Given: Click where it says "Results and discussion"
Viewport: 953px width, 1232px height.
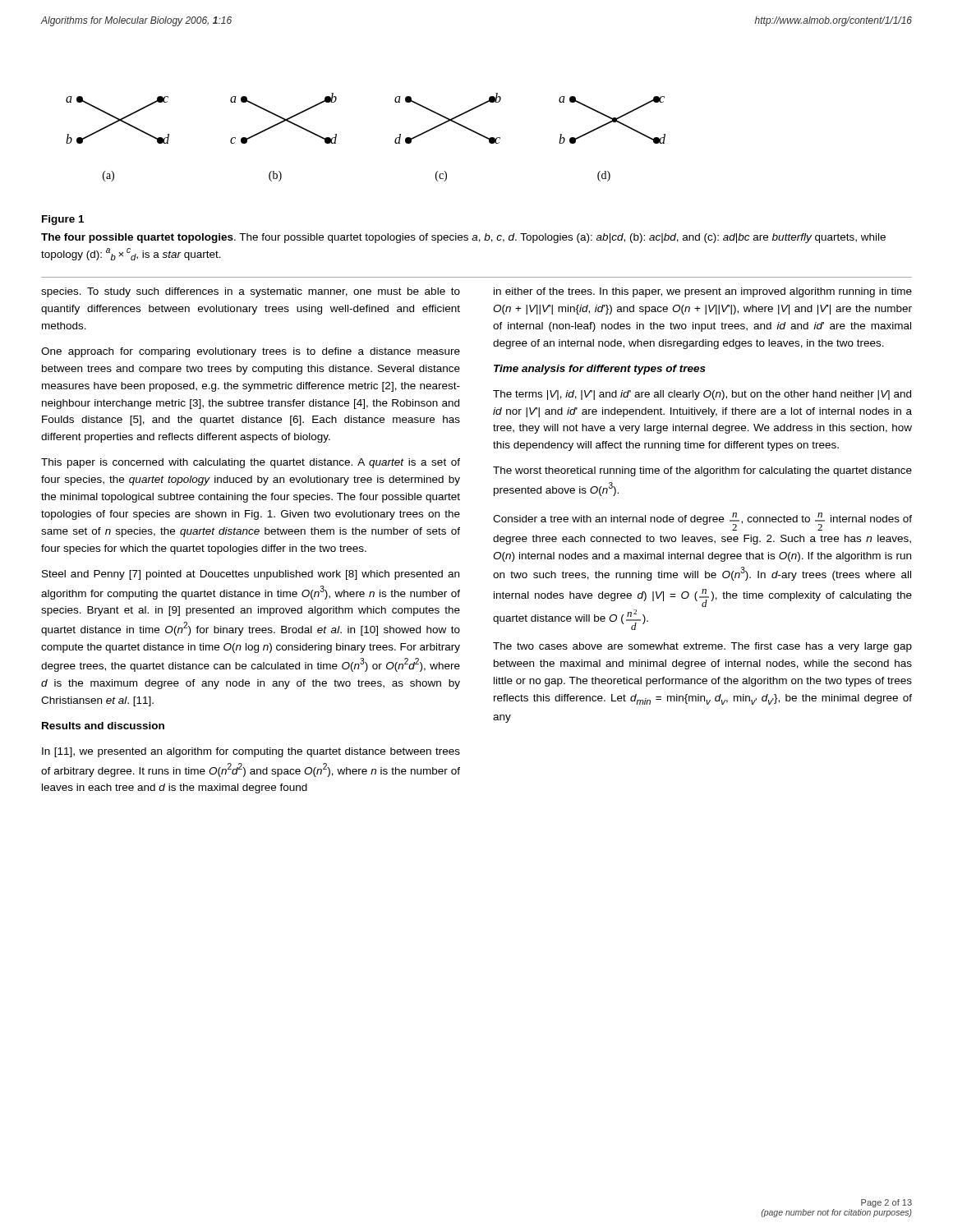Looking at the screenshot, I should click(x=103, y=726).
